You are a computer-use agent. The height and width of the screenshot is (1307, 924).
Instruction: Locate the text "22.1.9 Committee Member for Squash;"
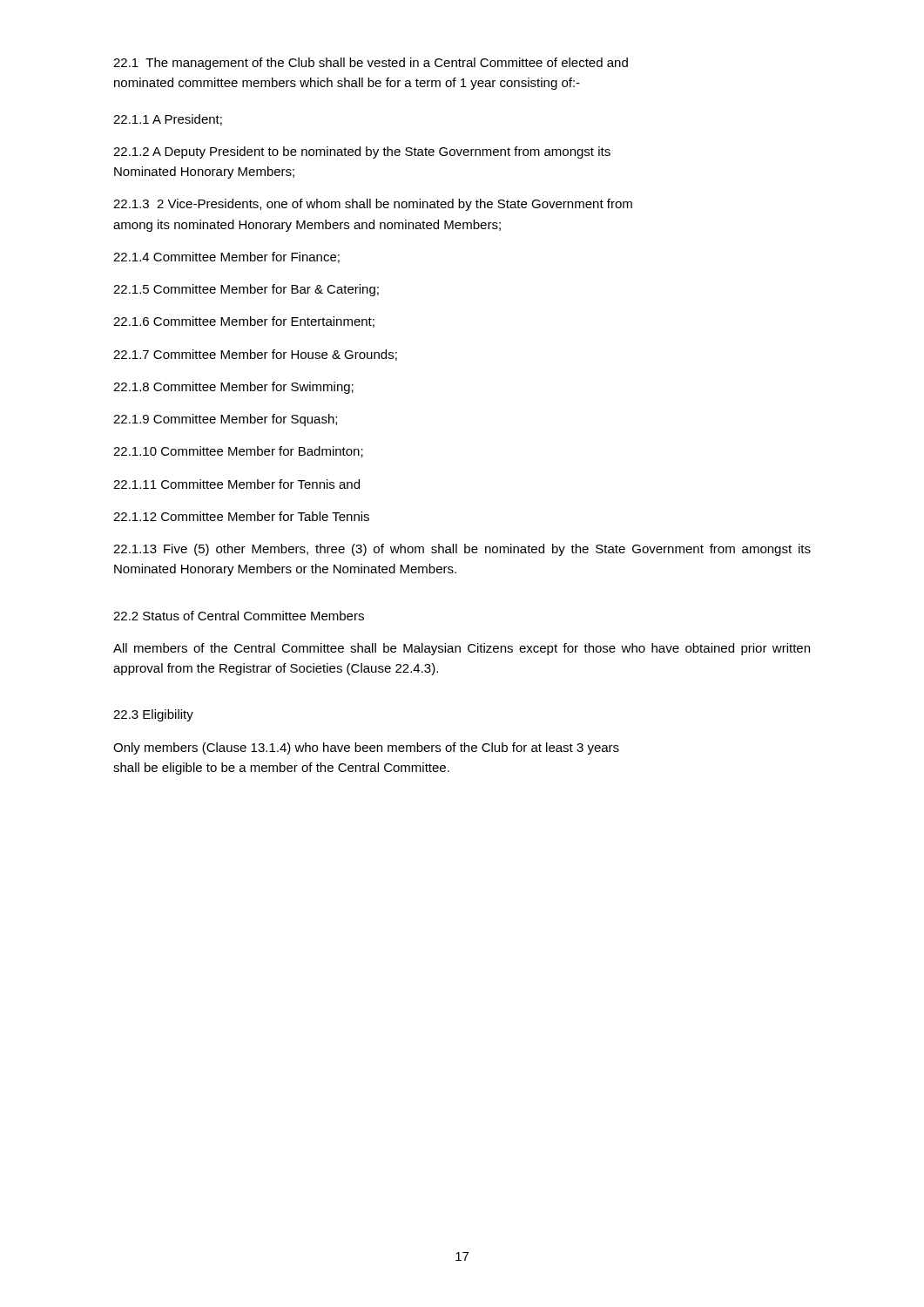(226, 419)
